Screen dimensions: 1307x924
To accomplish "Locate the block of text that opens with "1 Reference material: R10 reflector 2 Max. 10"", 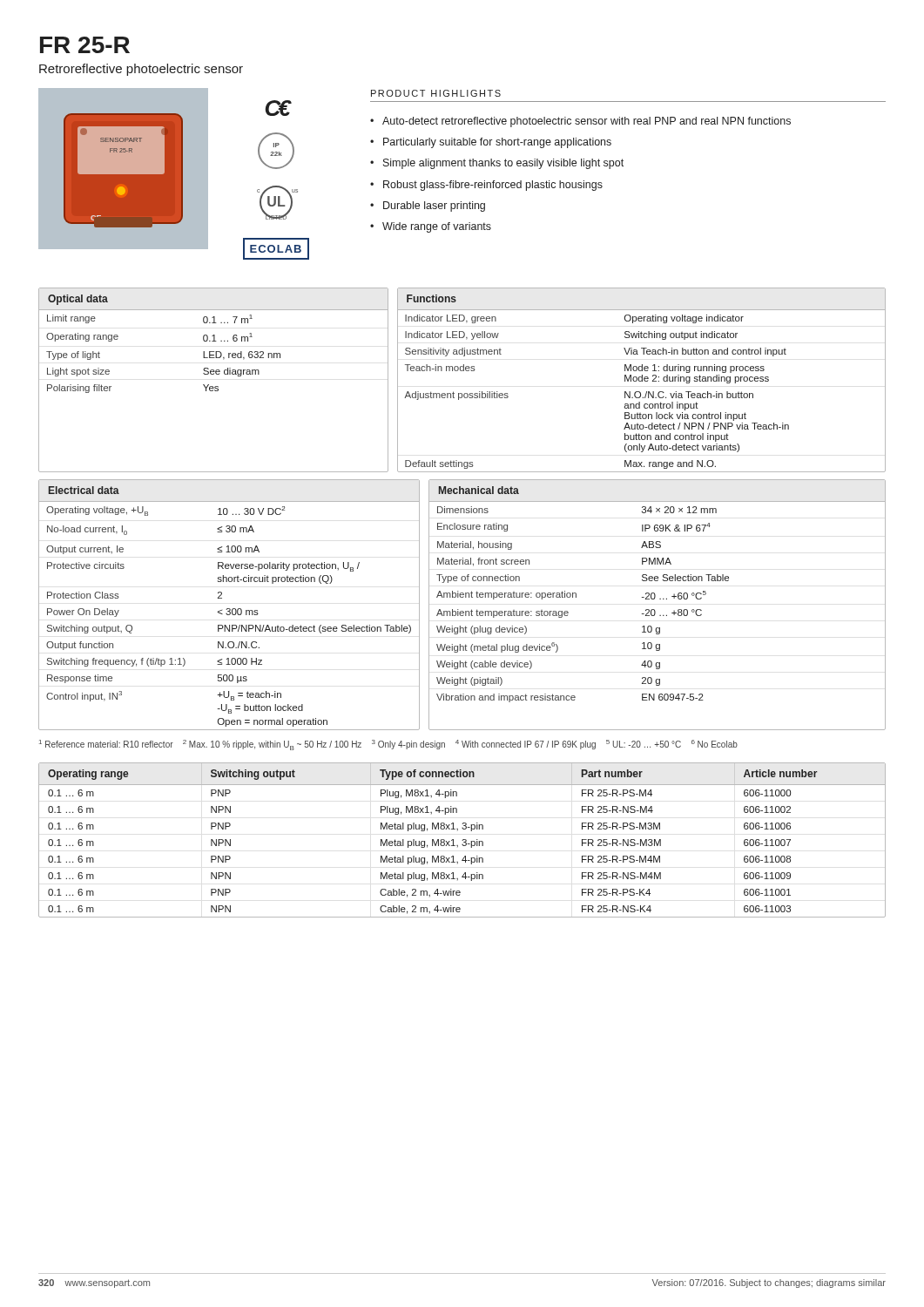I will (x=388, y=745).
